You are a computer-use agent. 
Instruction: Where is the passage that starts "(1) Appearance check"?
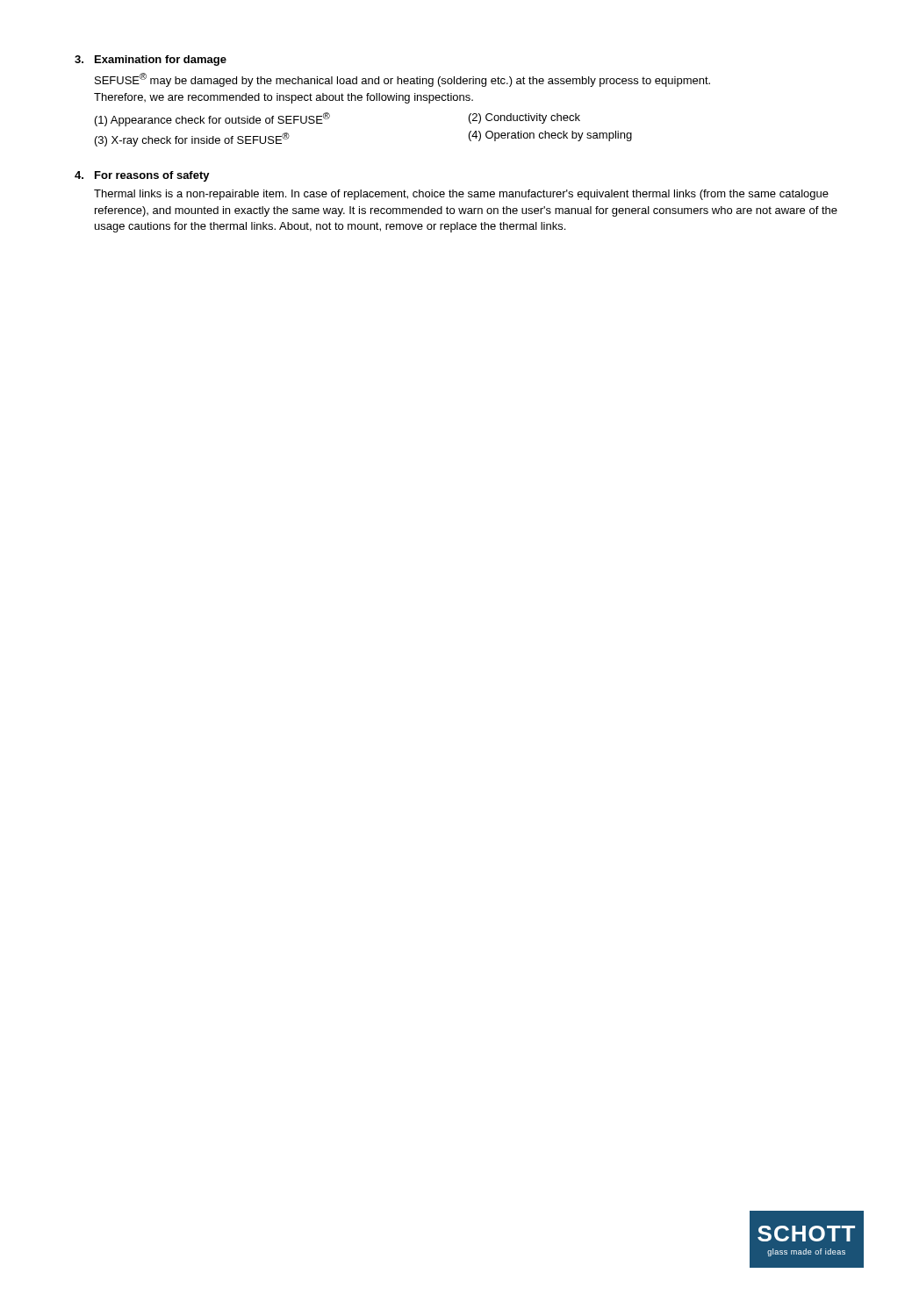[x=212, y=119]
